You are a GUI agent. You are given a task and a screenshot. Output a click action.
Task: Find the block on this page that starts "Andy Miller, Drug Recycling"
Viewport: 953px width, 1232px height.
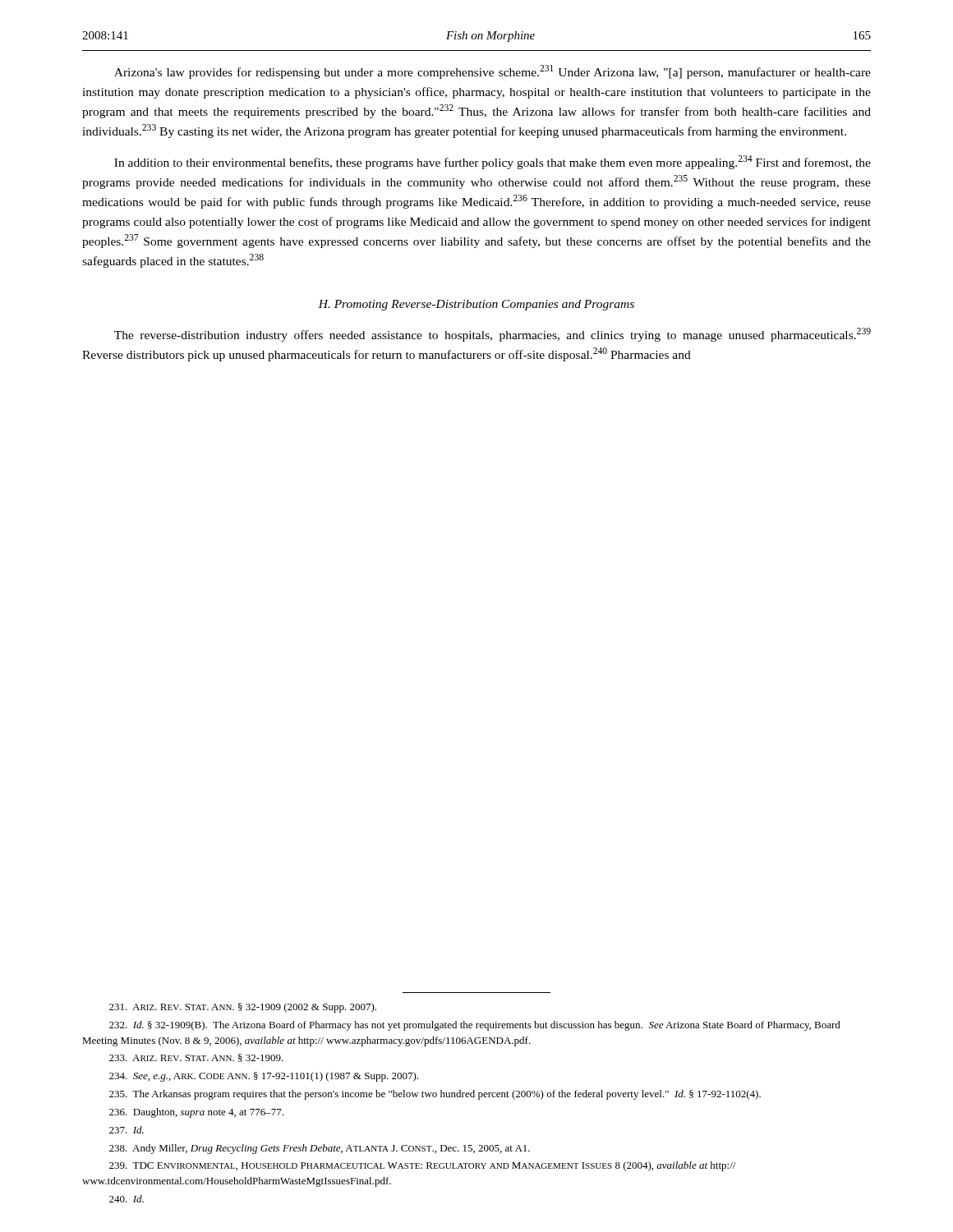tap(476, 1148)
